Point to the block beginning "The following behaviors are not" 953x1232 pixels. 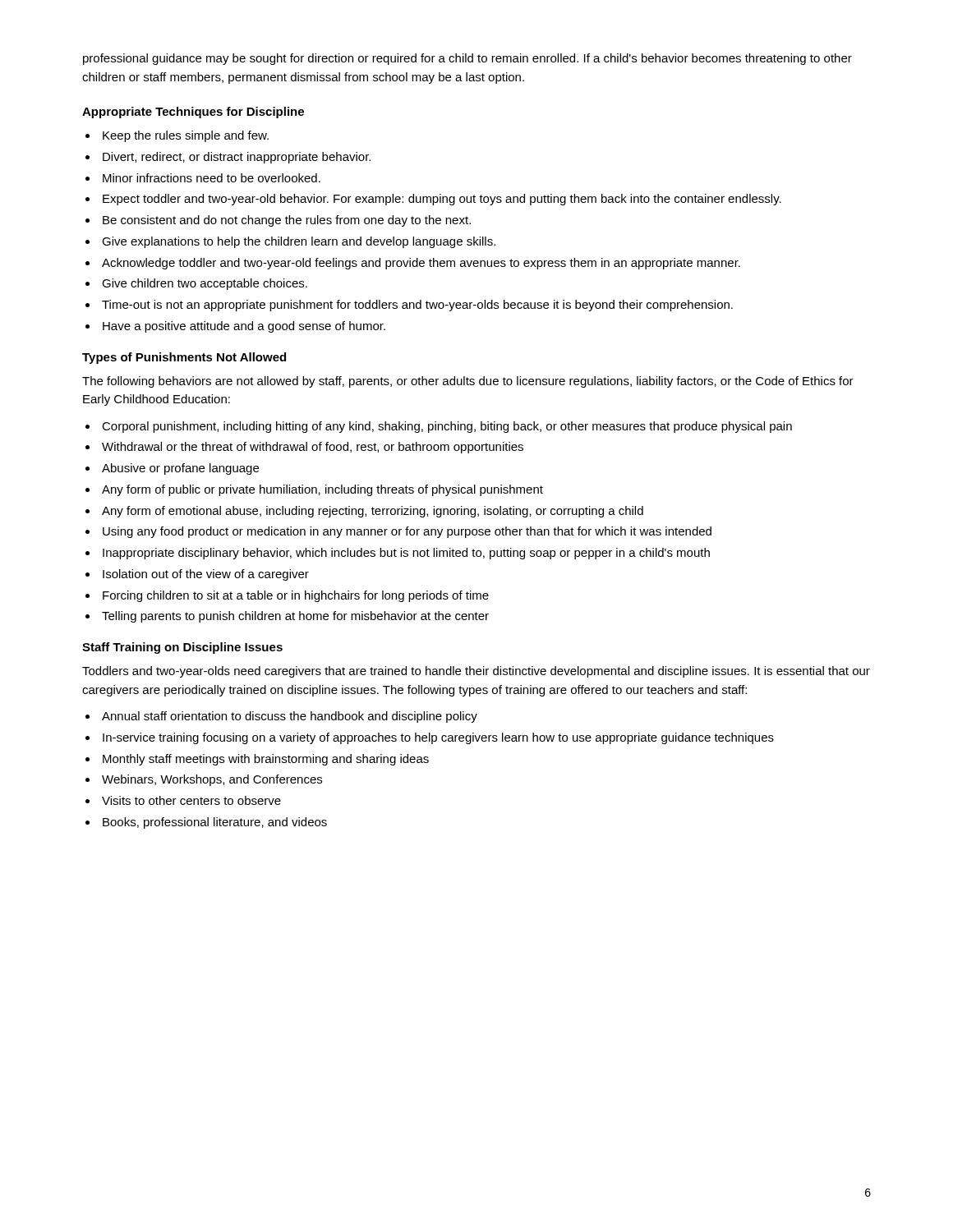[x=468, y=389]
